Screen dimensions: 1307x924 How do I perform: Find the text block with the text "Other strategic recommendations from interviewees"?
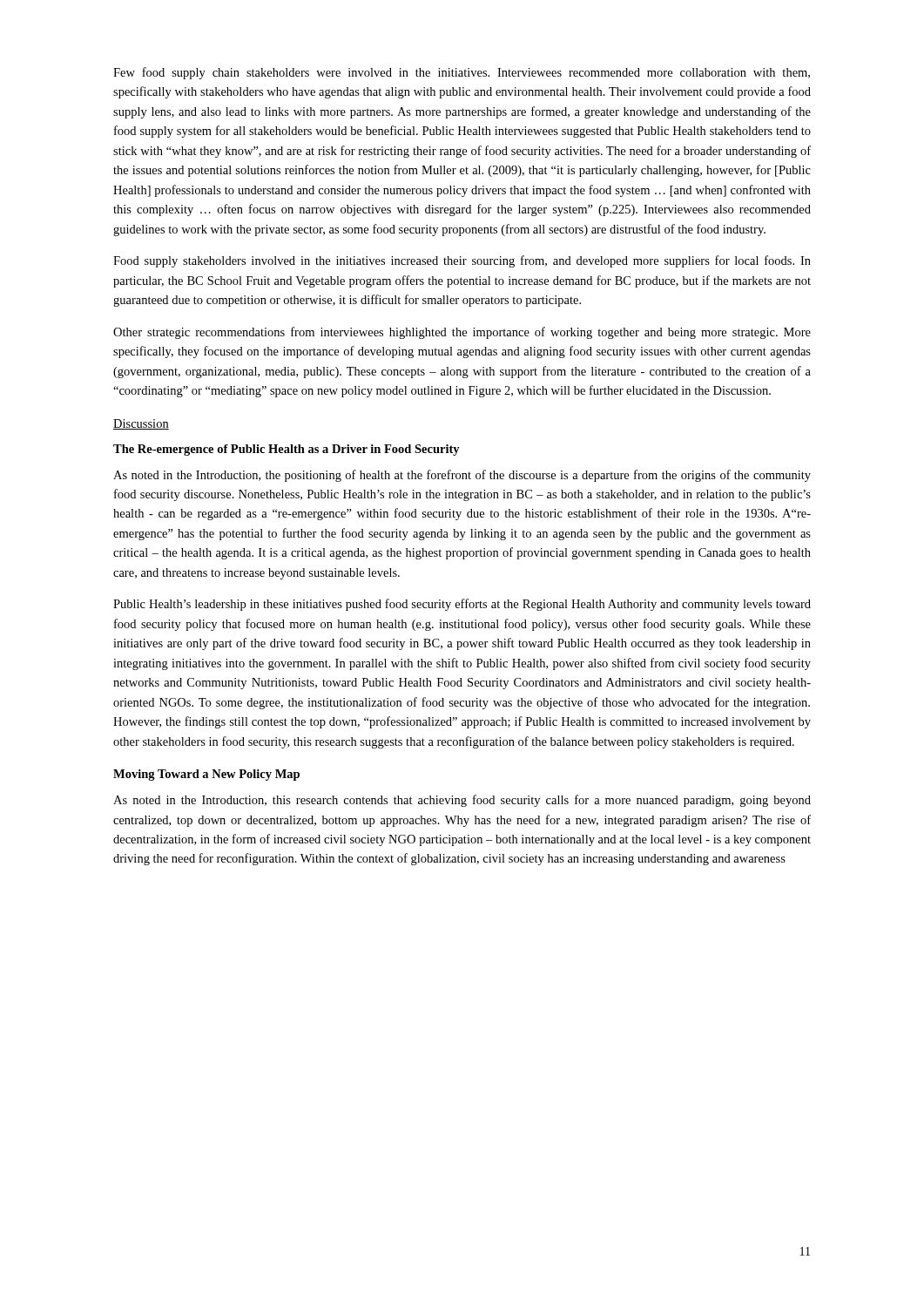tap(462, 361)
